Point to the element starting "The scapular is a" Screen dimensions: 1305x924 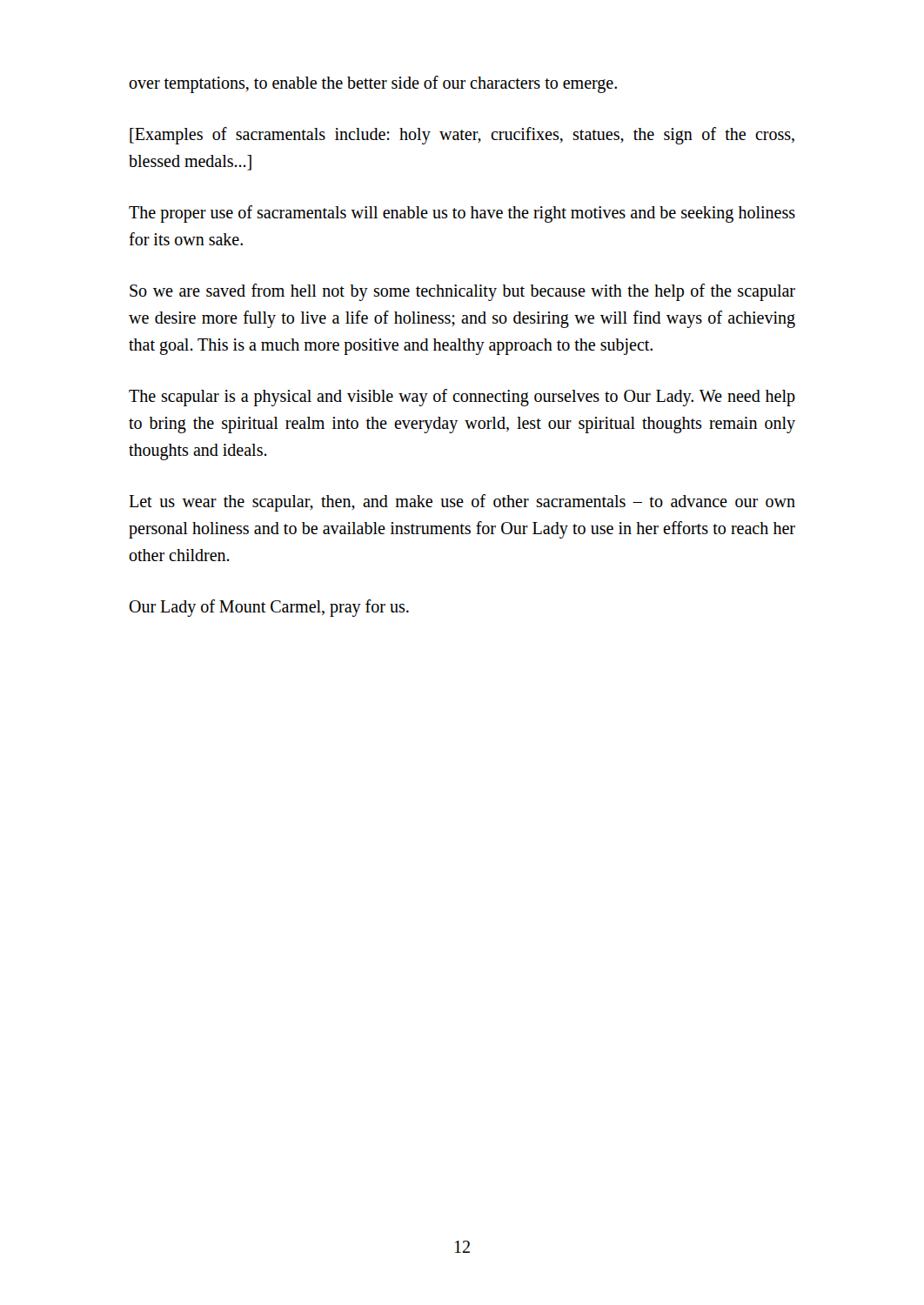click(462, 423)
